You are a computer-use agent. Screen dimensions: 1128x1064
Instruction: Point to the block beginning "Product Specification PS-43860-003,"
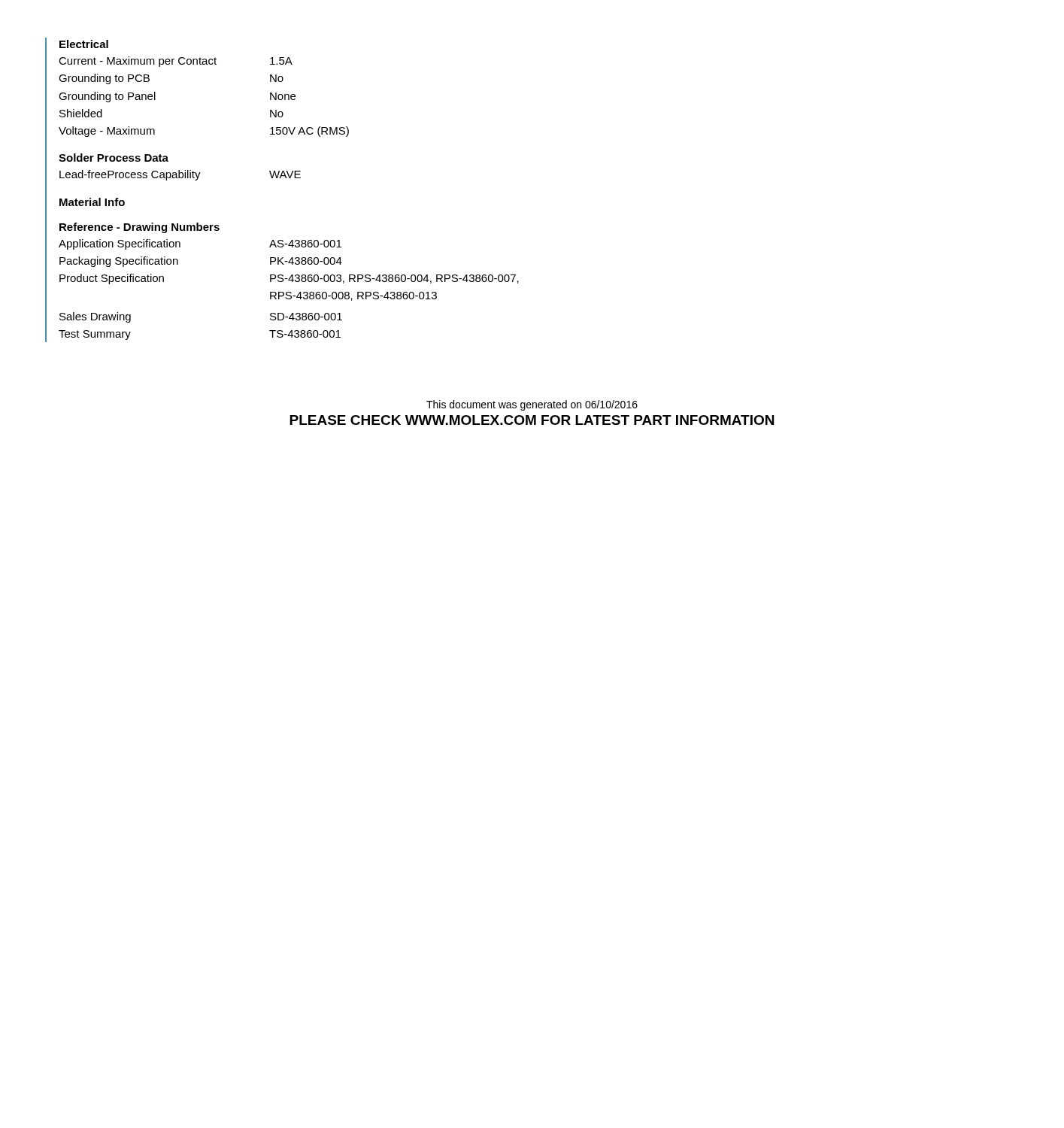click(x=289, y=287)
